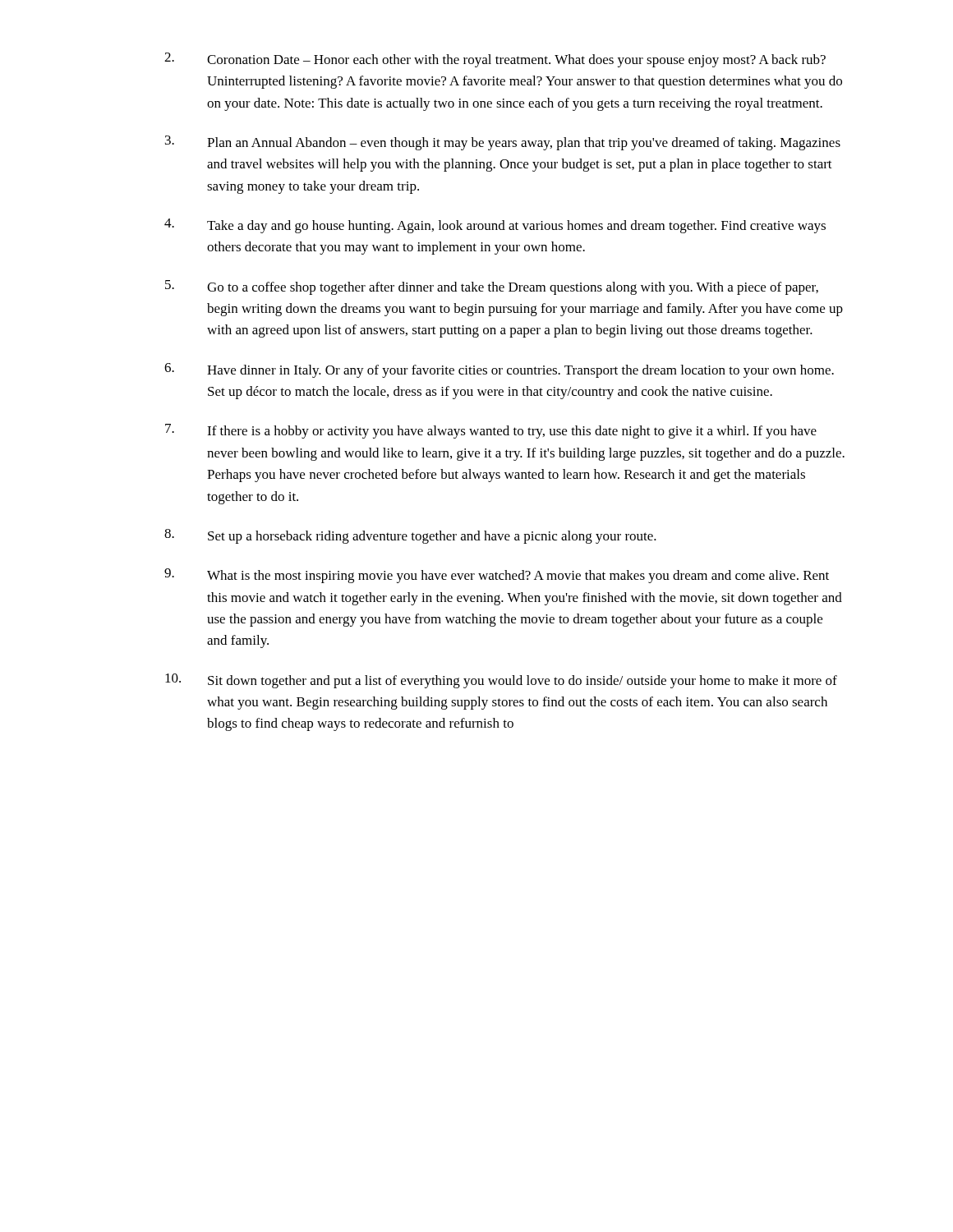
Task: Find the text block starting "5. Go to"
Action: pyautogui.click(x=505, y=309)
